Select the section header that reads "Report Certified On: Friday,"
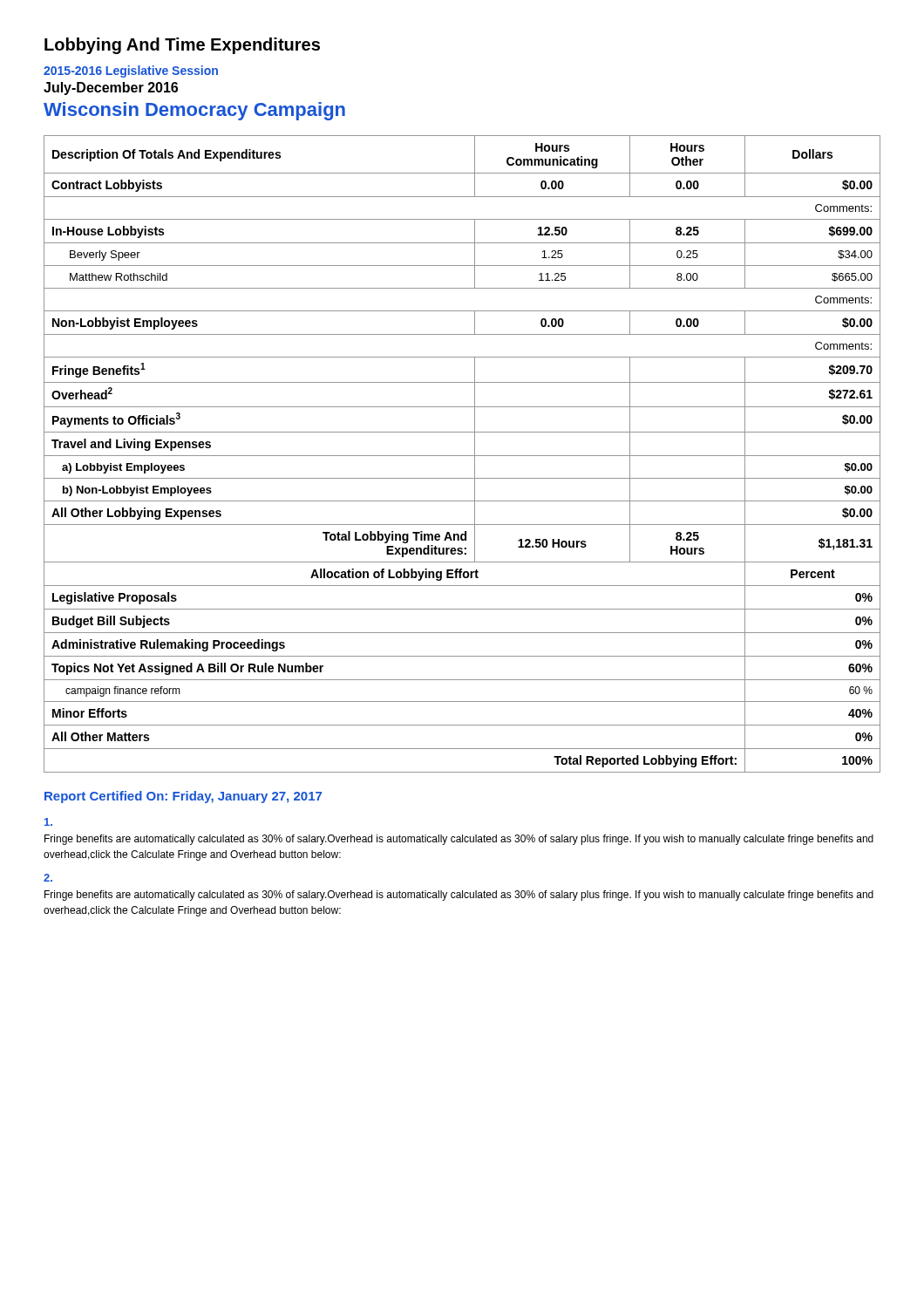924x1308 pixels. [183, 796]
